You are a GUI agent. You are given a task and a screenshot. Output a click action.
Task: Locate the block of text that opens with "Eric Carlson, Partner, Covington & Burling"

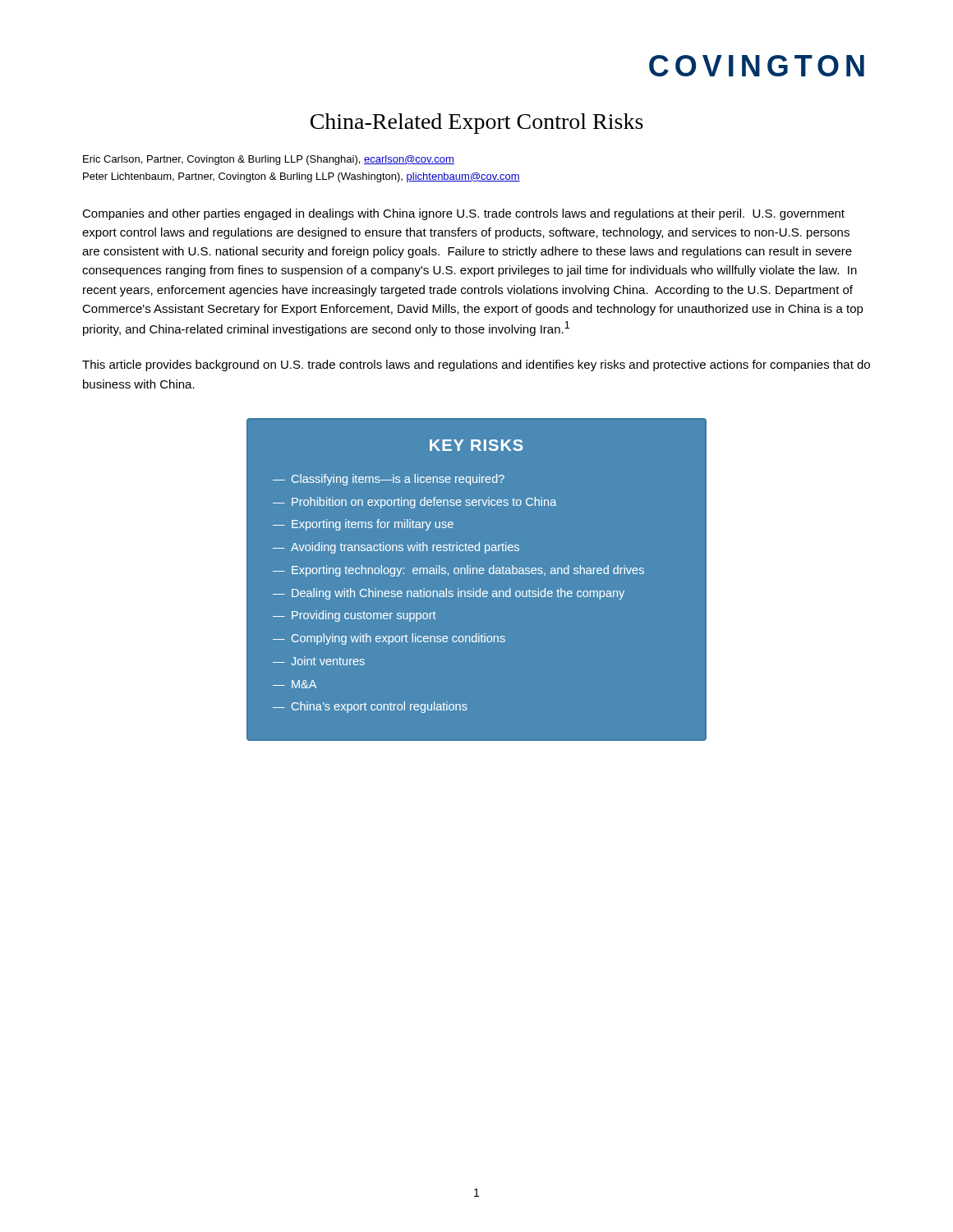point(301,167)
